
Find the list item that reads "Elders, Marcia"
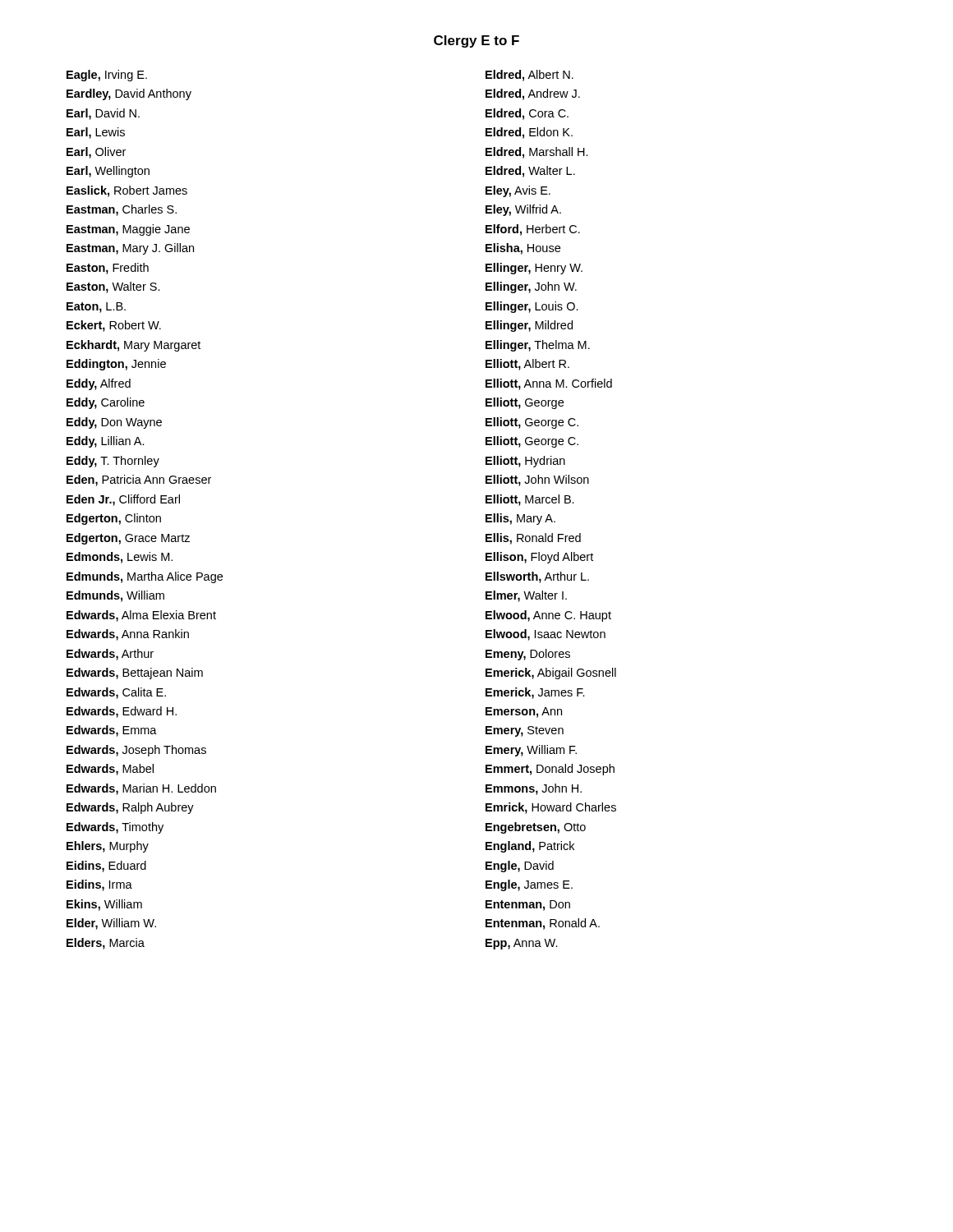click(105, 943)
